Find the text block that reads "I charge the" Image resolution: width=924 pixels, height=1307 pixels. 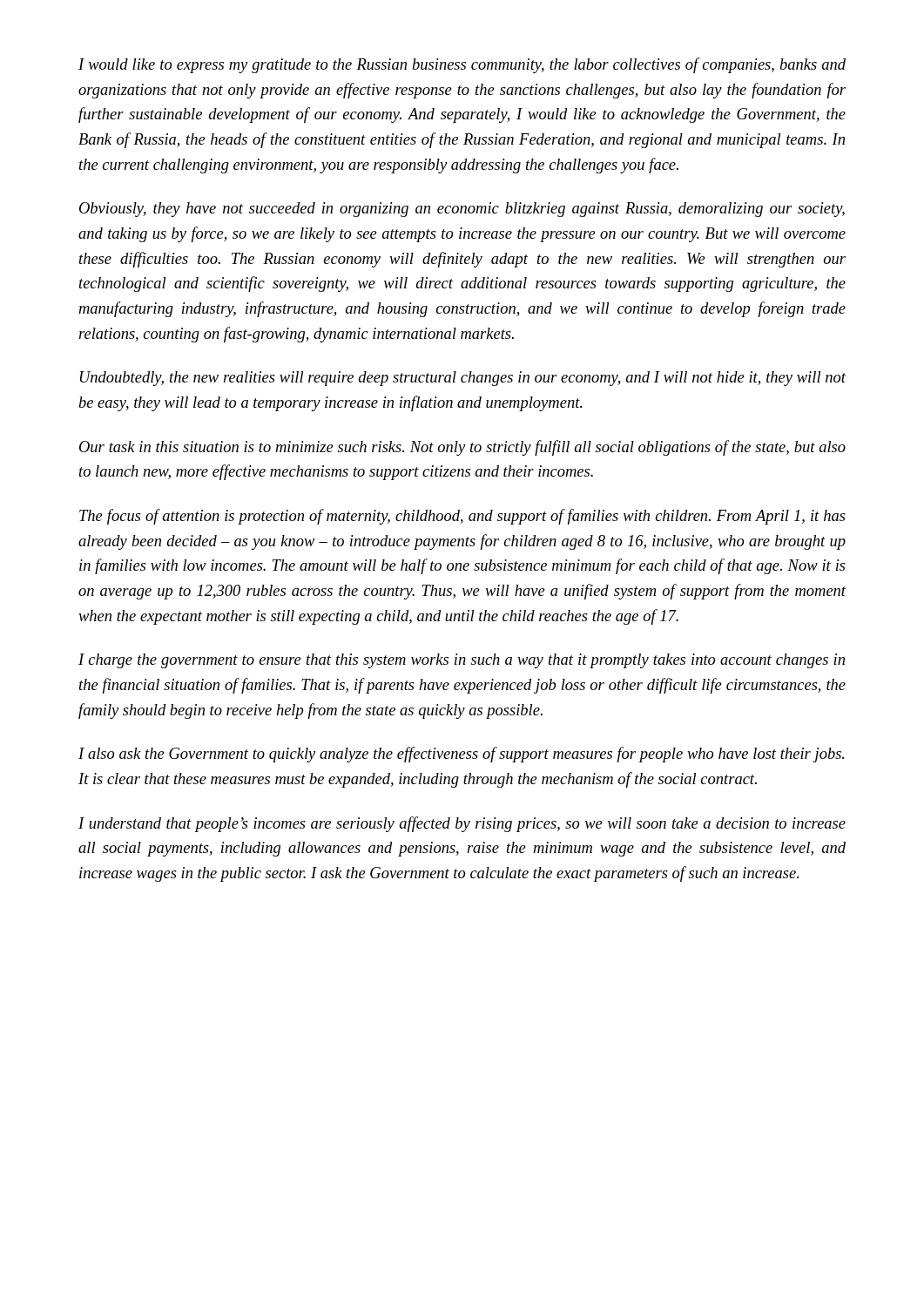pyautogui.click(x=462, y=685)
